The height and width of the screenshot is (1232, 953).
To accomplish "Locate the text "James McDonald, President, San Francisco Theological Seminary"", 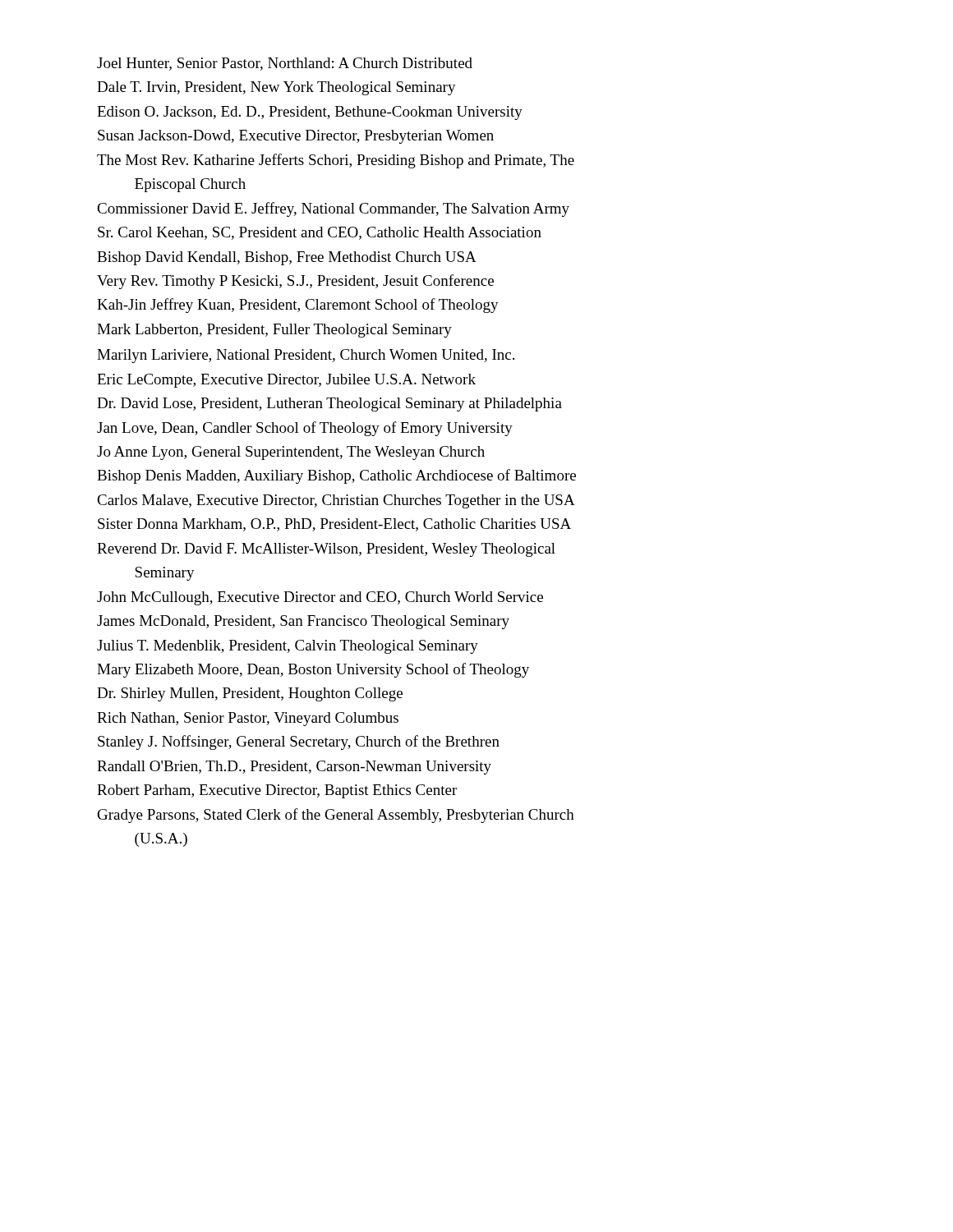I will (467, 621).
